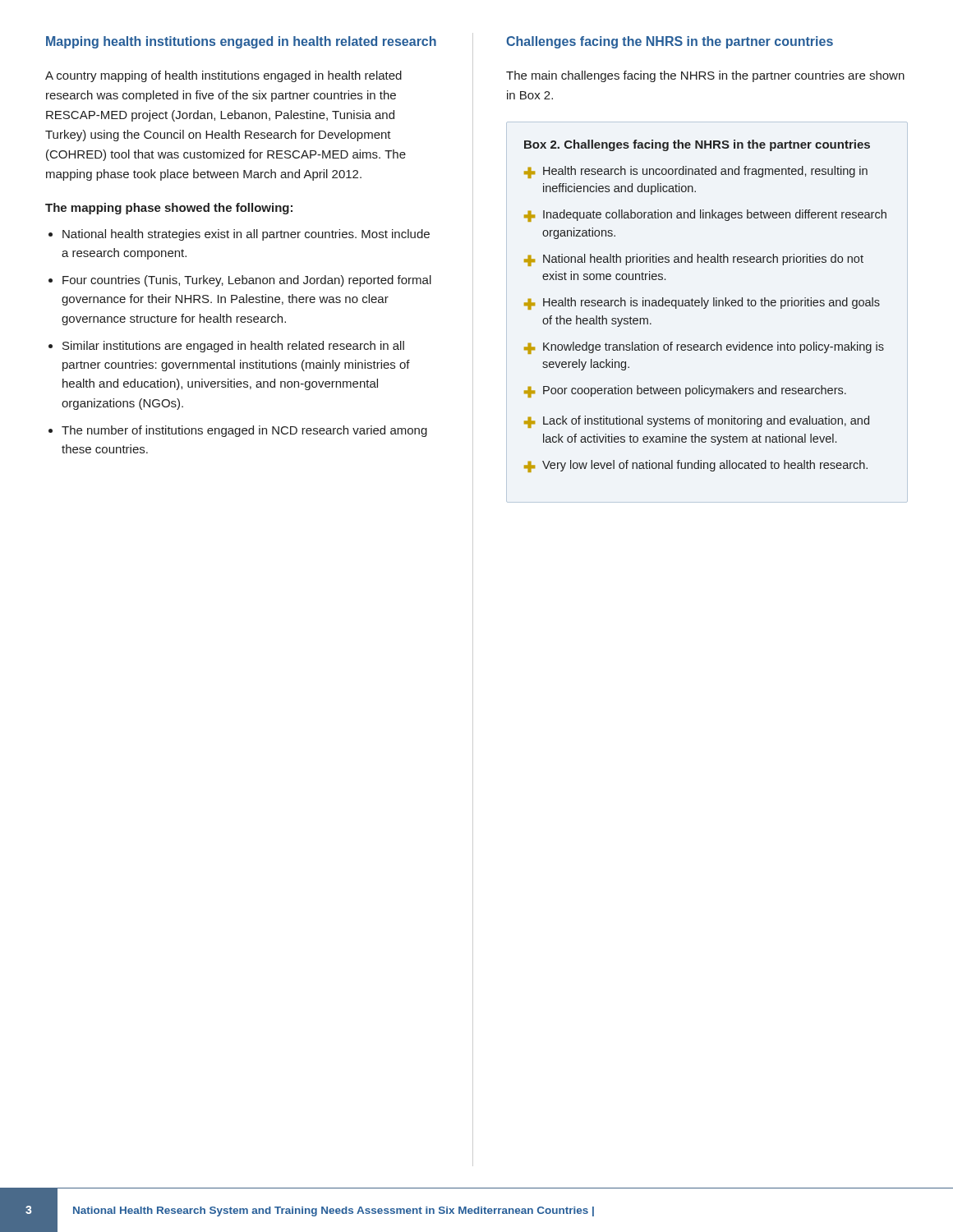Where is the passage that starts "✚Knowledge translation of research evidence"?
Screen dimensions: 1232x953
(707, 356)
